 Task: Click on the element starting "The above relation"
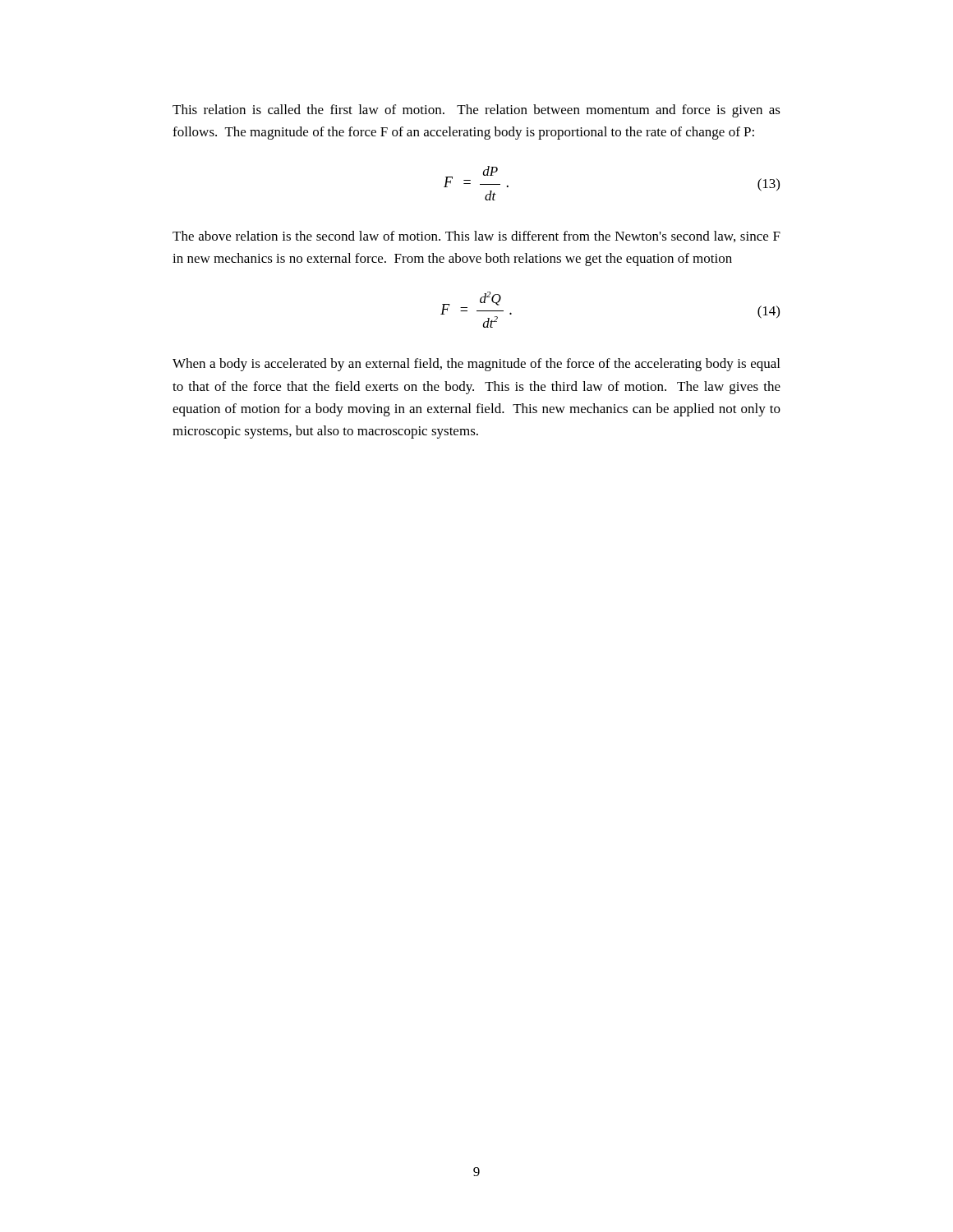(476, 247)
